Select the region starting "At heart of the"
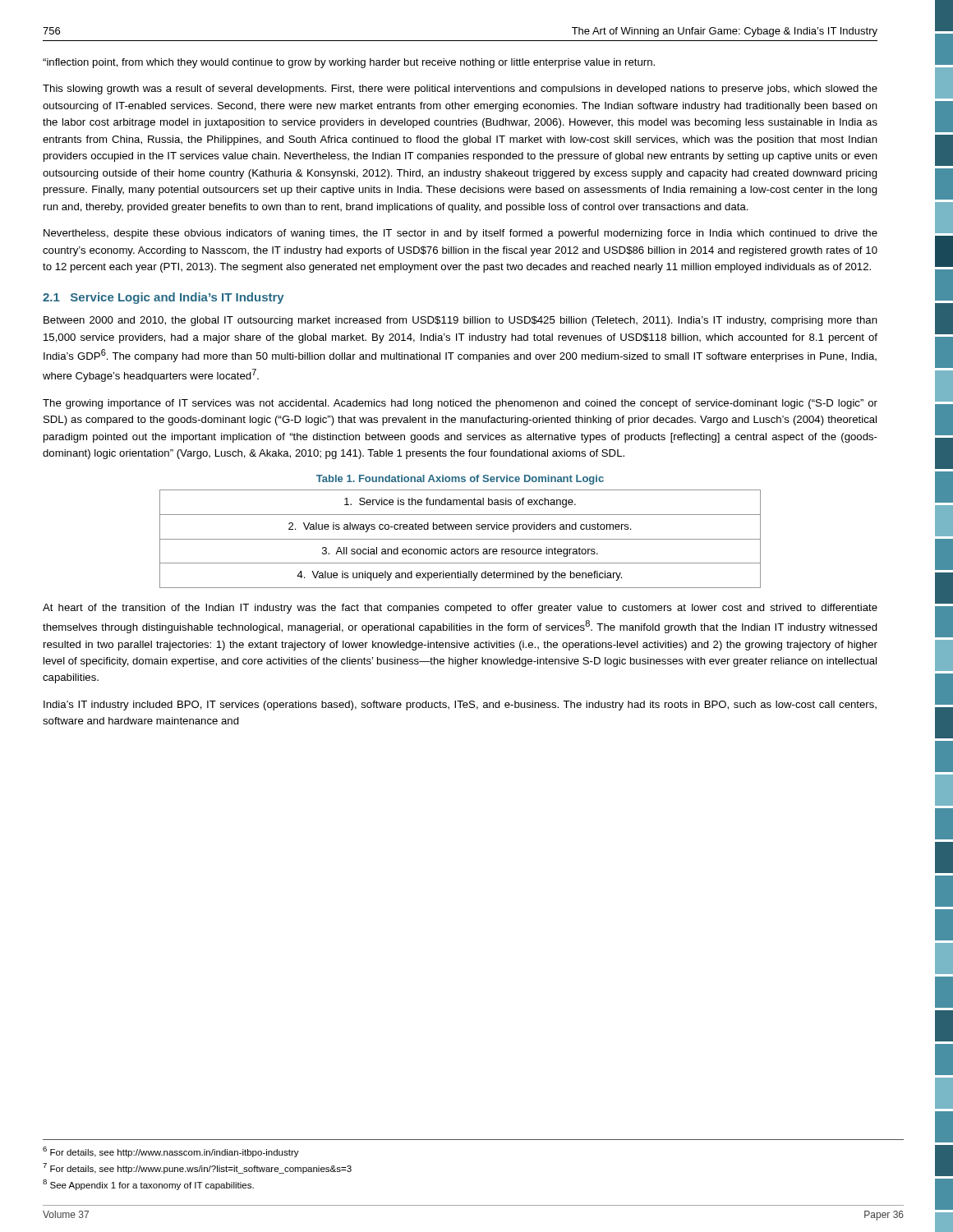953x1232 pixels. (460, 642)
